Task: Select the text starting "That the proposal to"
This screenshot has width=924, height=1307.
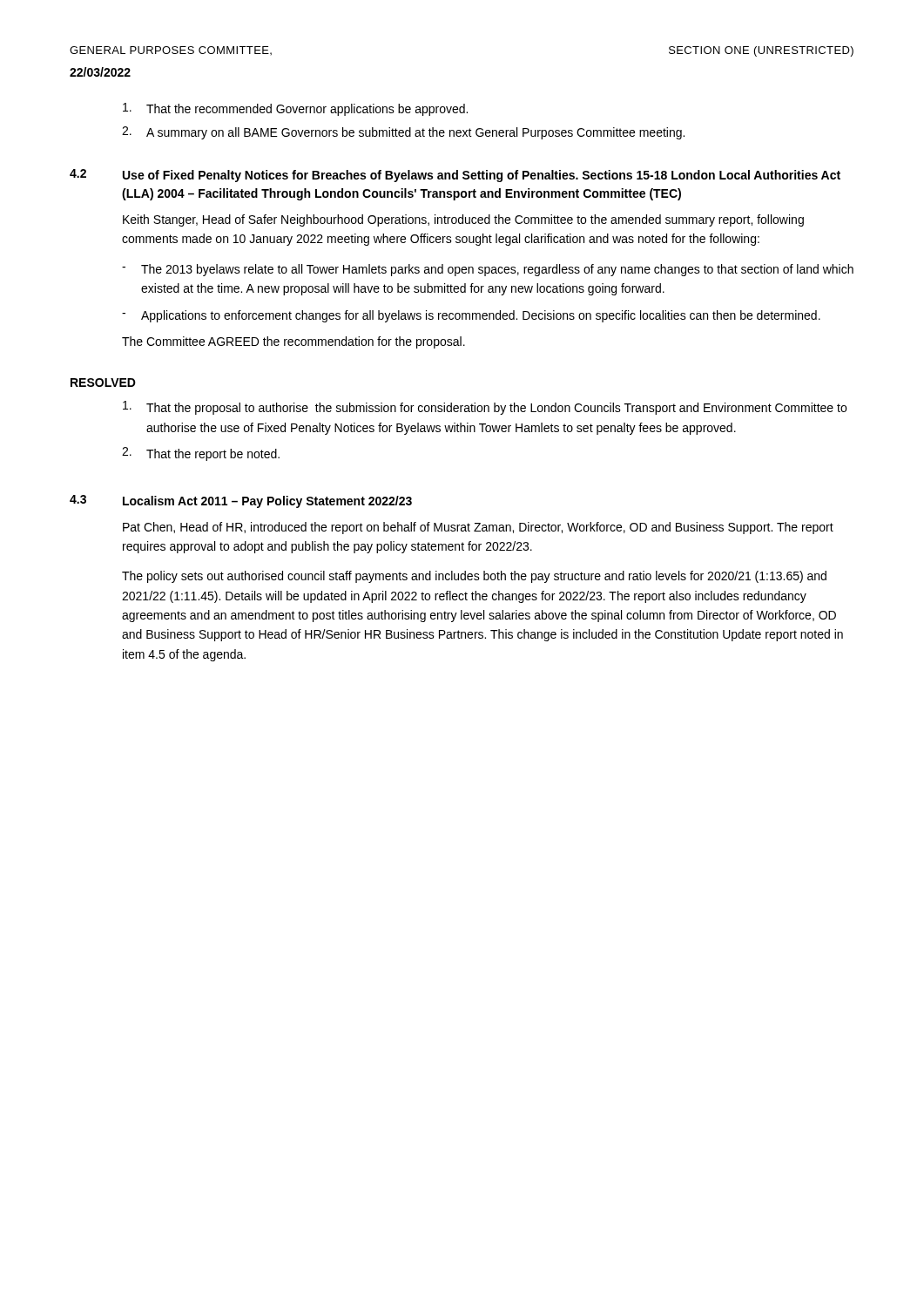Action: [488, 418]
